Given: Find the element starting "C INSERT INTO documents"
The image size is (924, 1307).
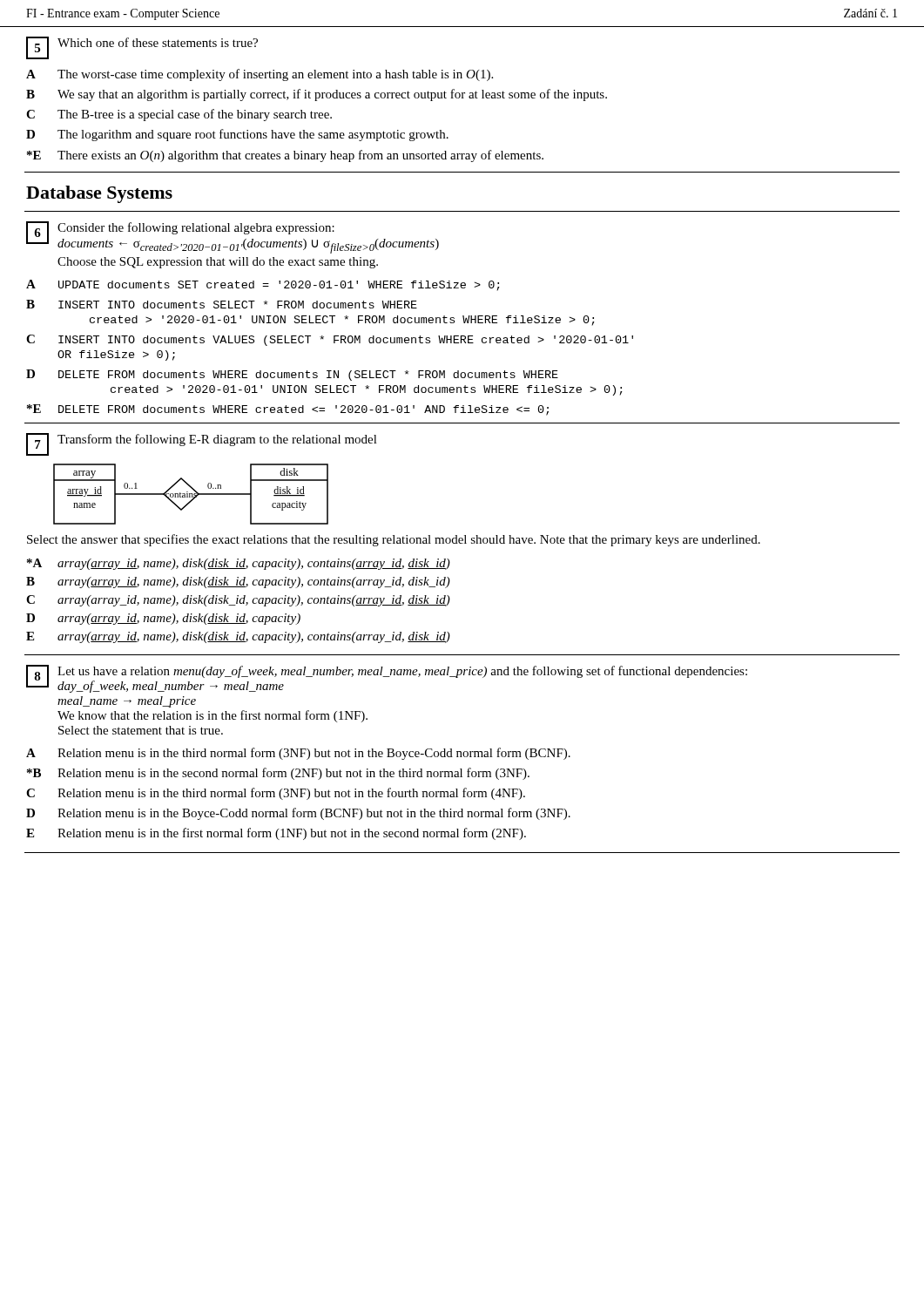Looking at the screenshot, I should (x=331, y=347).
